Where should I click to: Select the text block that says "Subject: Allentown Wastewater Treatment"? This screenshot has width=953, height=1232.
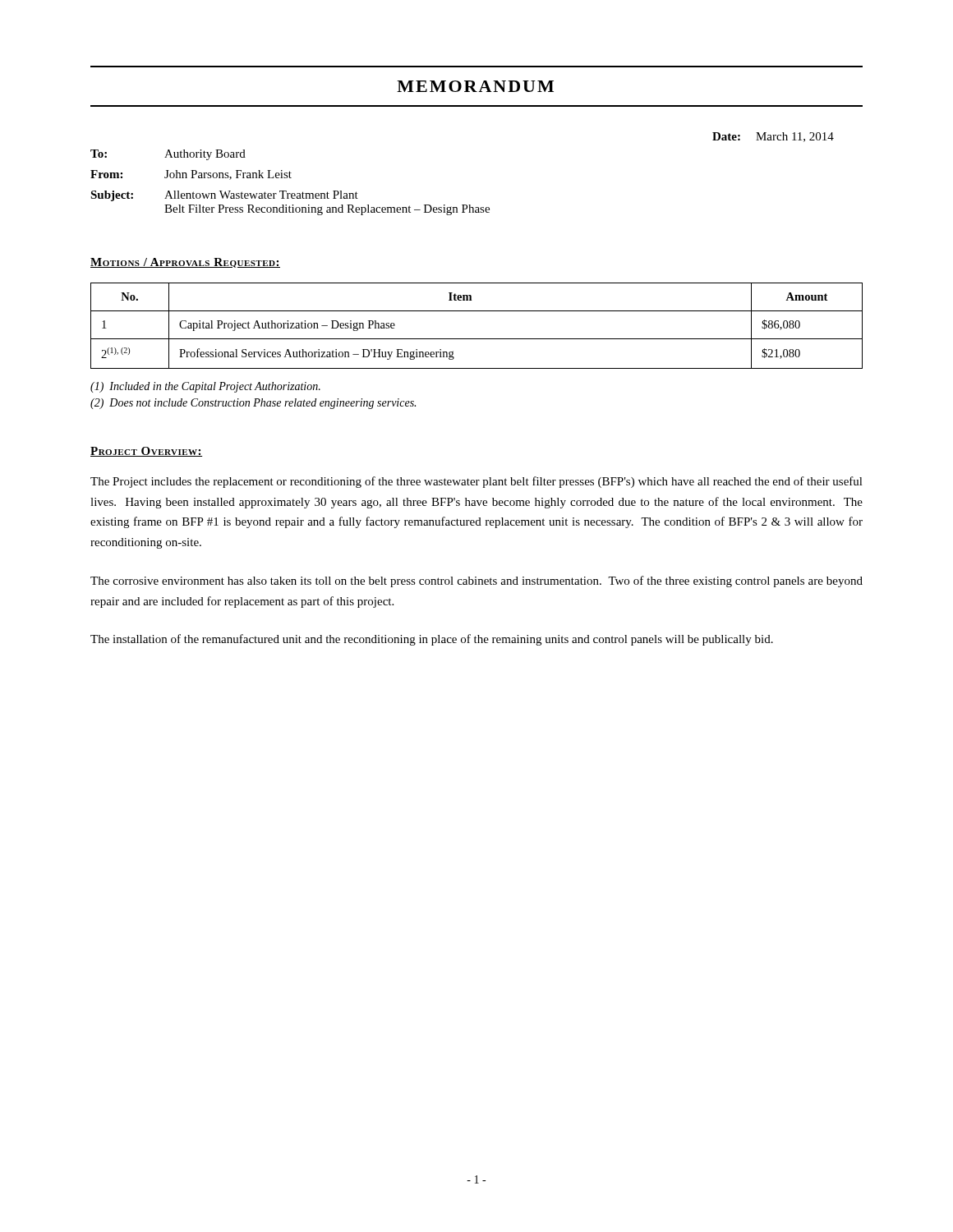point(476,202)
